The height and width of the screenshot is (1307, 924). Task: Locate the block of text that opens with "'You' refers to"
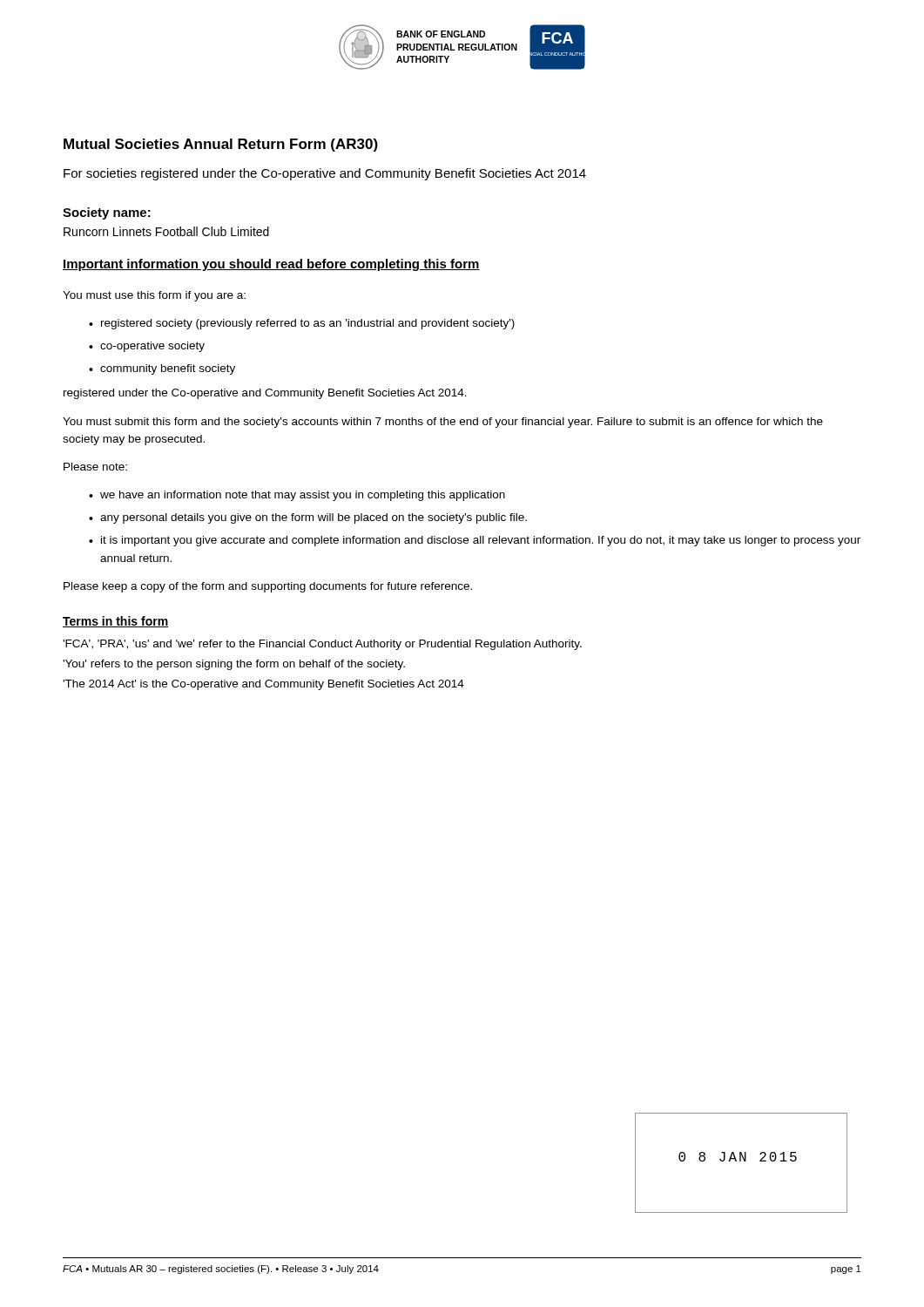click(x=234, y=663)
